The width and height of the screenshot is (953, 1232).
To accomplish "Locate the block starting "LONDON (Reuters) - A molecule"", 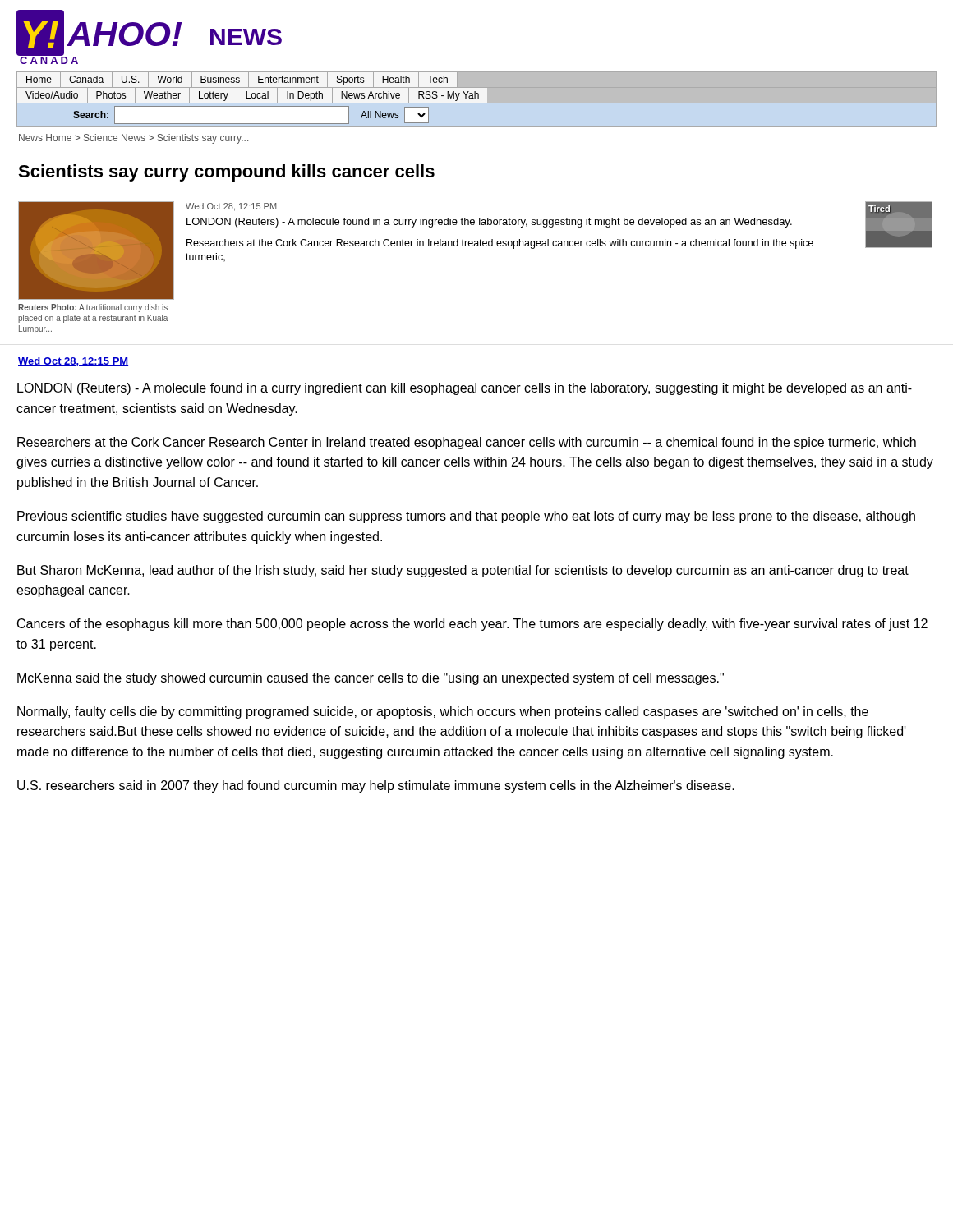I will (x=464, y=398).
